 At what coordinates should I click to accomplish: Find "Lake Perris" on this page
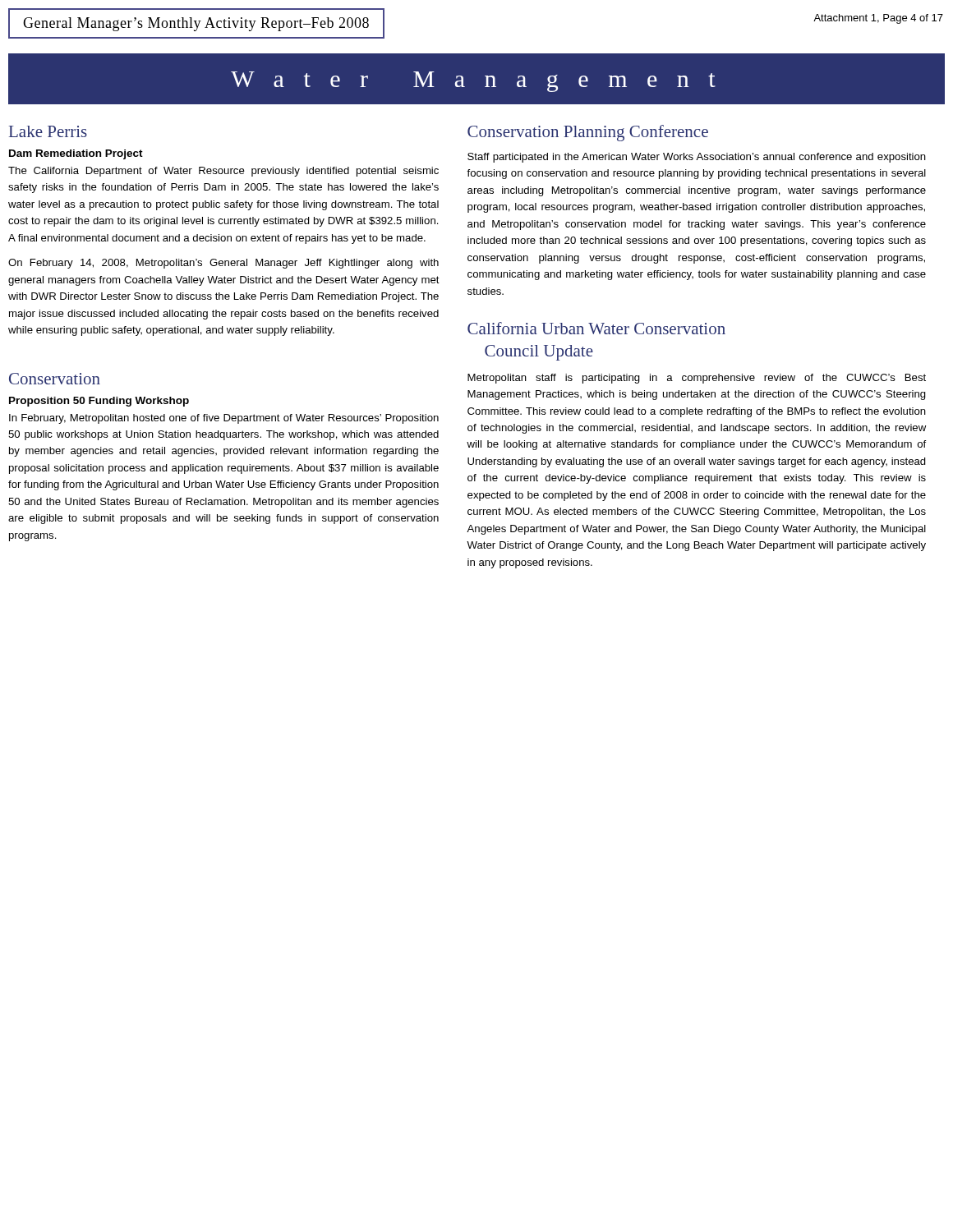[x=48, y=131]
